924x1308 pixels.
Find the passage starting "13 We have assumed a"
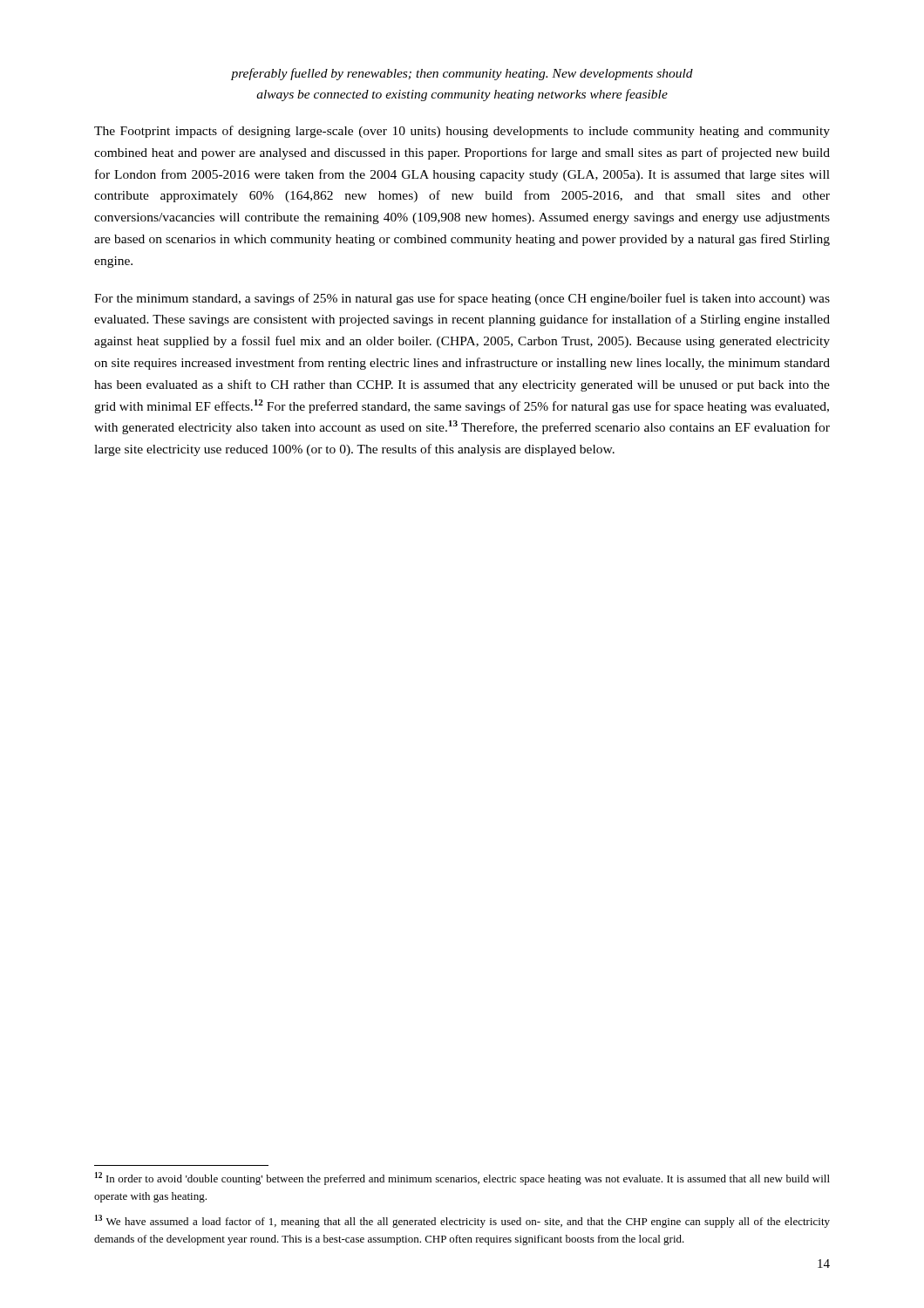point(462,1229)
